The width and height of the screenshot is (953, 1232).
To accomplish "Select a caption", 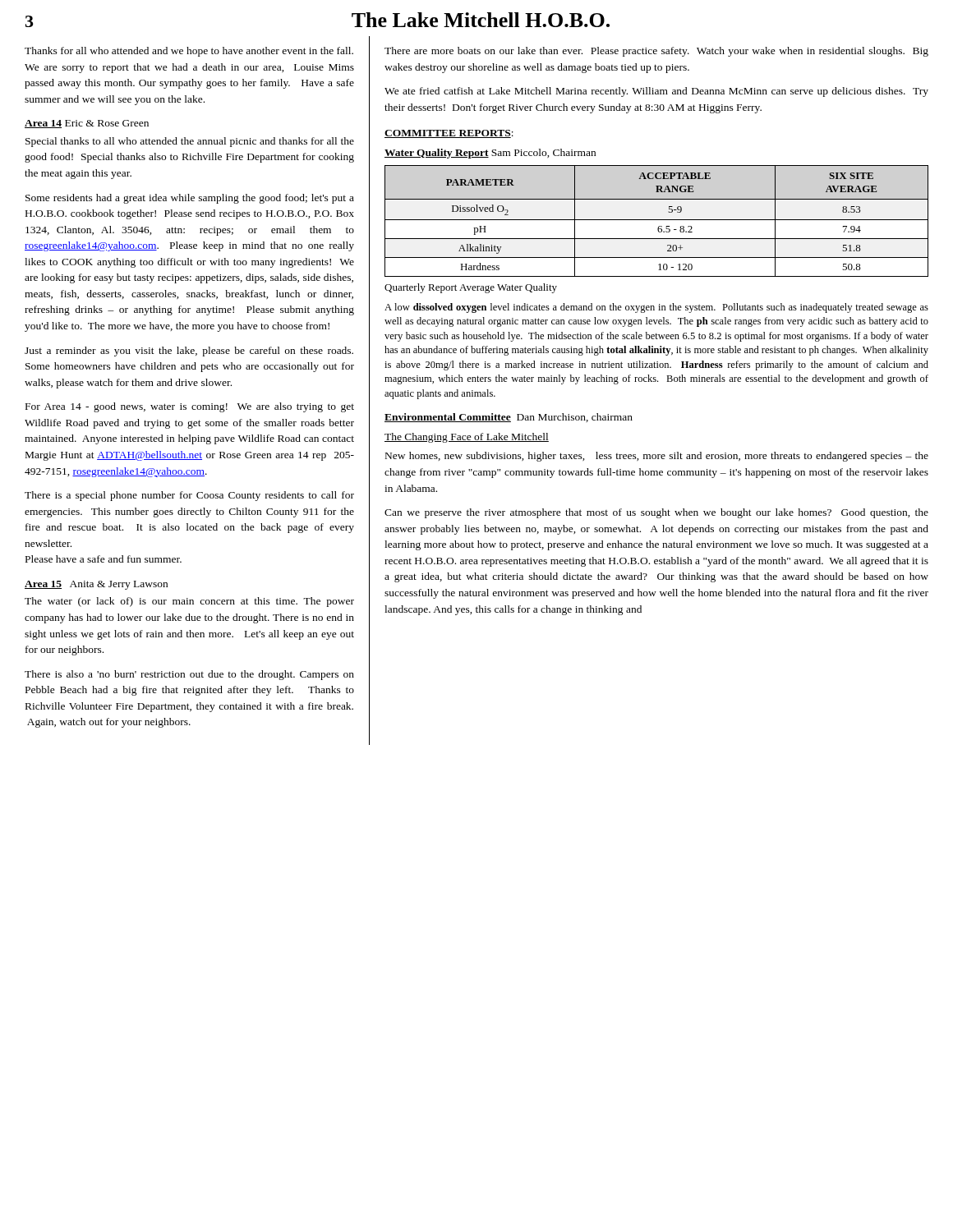I will 656,288.
